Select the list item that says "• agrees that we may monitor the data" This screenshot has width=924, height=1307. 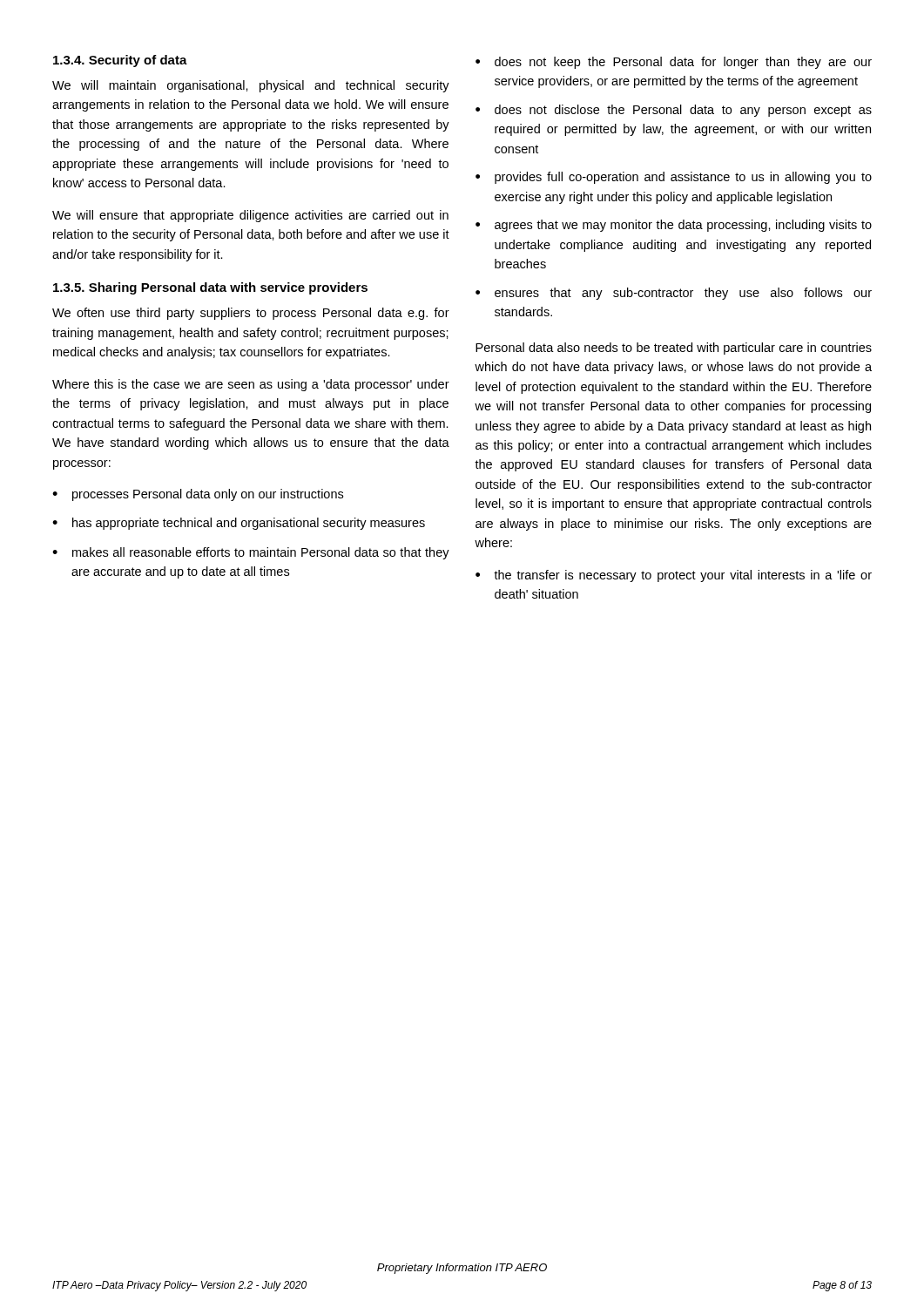[x=673, y=245]
